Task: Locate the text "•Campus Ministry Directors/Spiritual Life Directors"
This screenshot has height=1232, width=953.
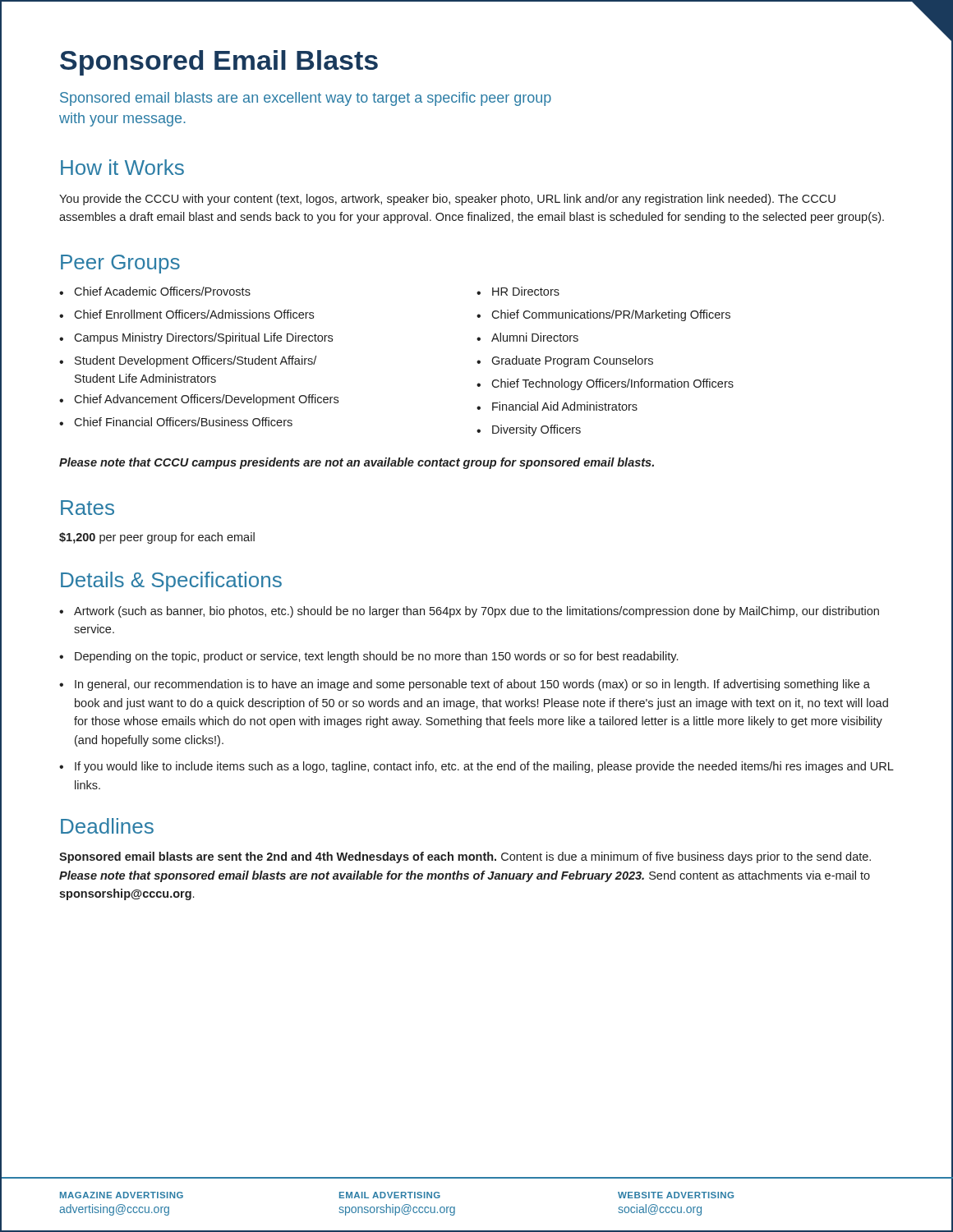Action: [x=268, y=339]
